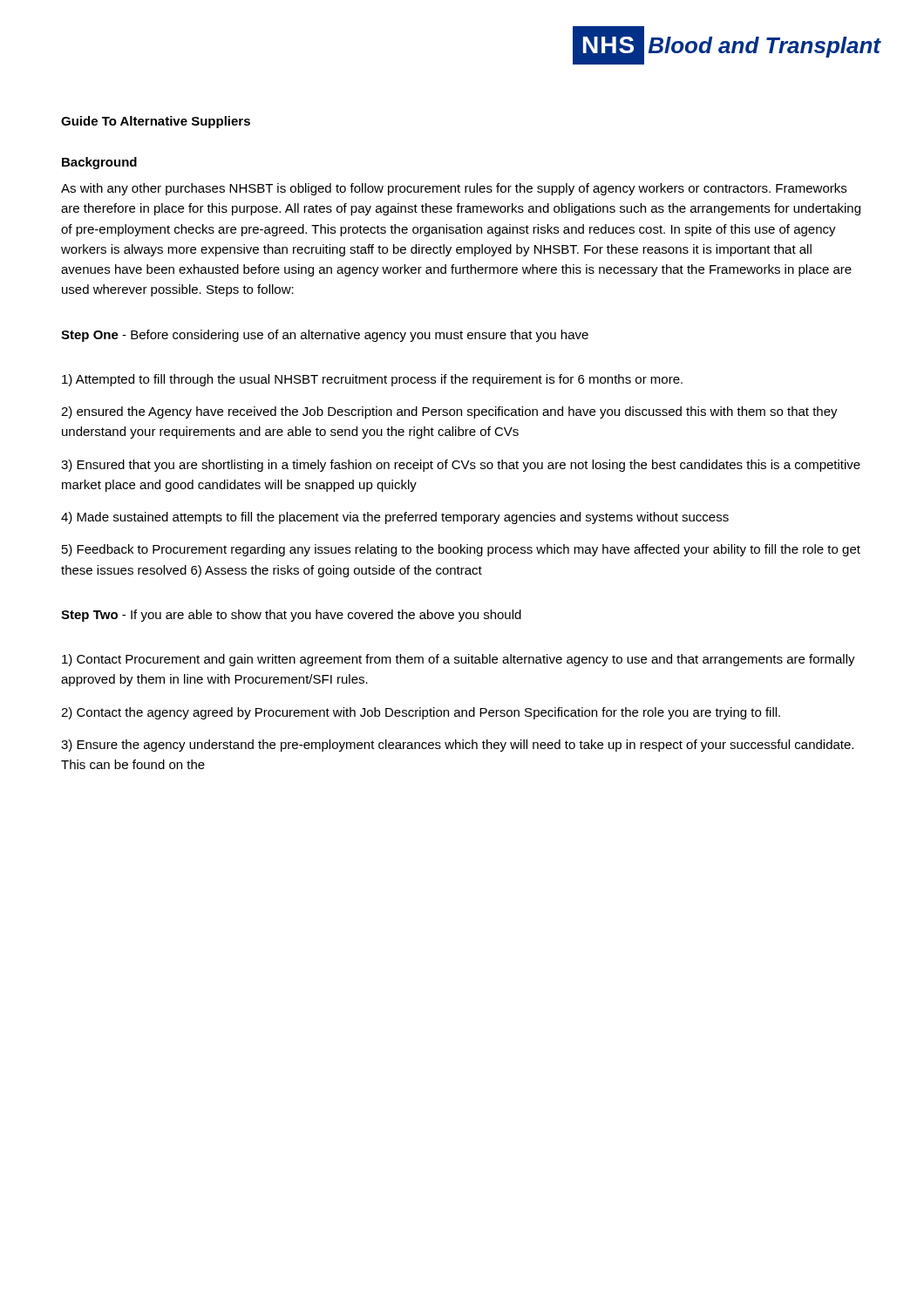The width and height of the screenshot is (924, 1308).
Task: Select the section header that reads "Guide To Alternative Suppliers"
Action: tap(156, 121)
